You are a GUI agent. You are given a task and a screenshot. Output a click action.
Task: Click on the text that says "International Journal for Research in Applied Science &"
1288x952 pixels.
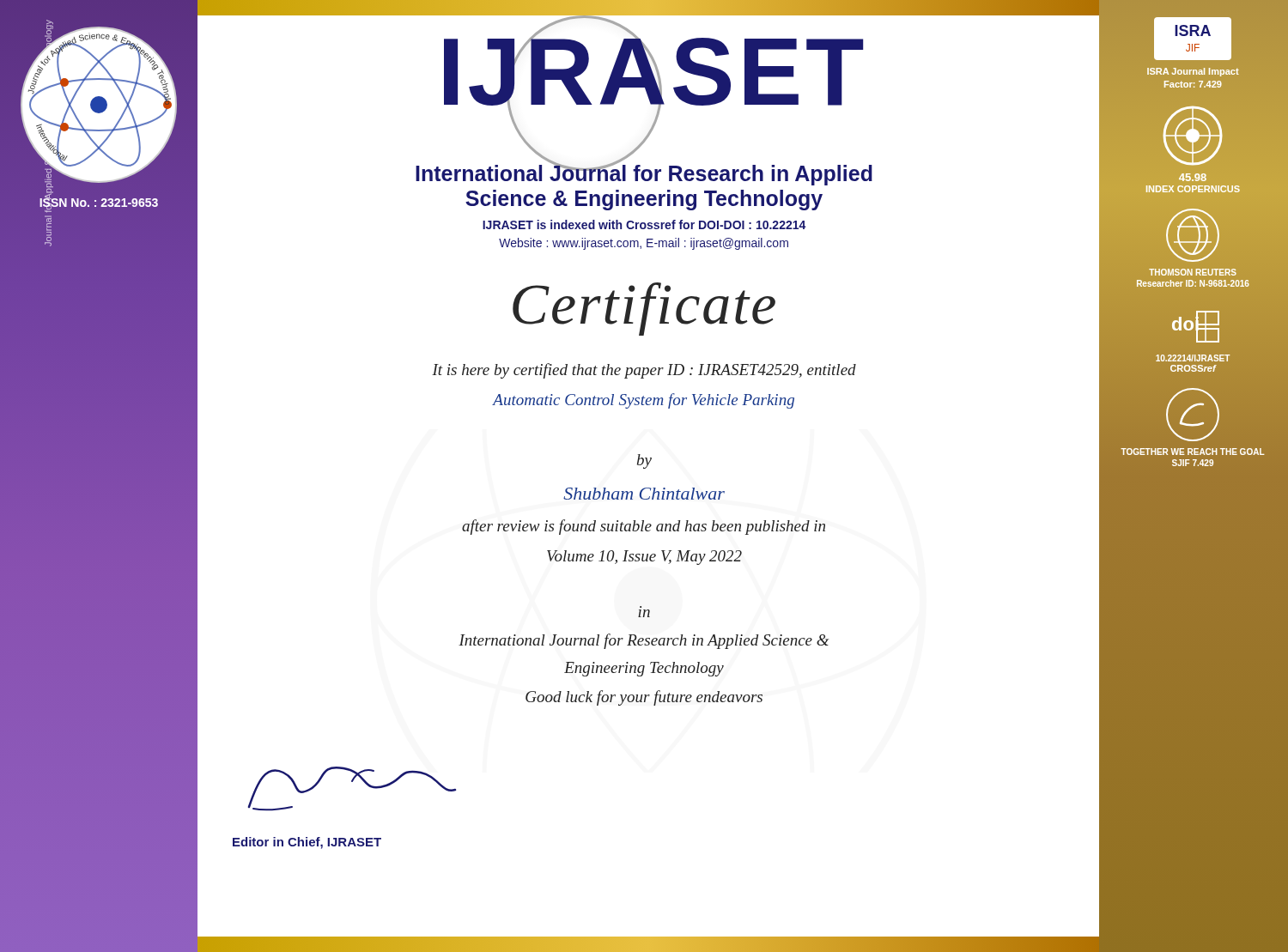coord(644,640)
